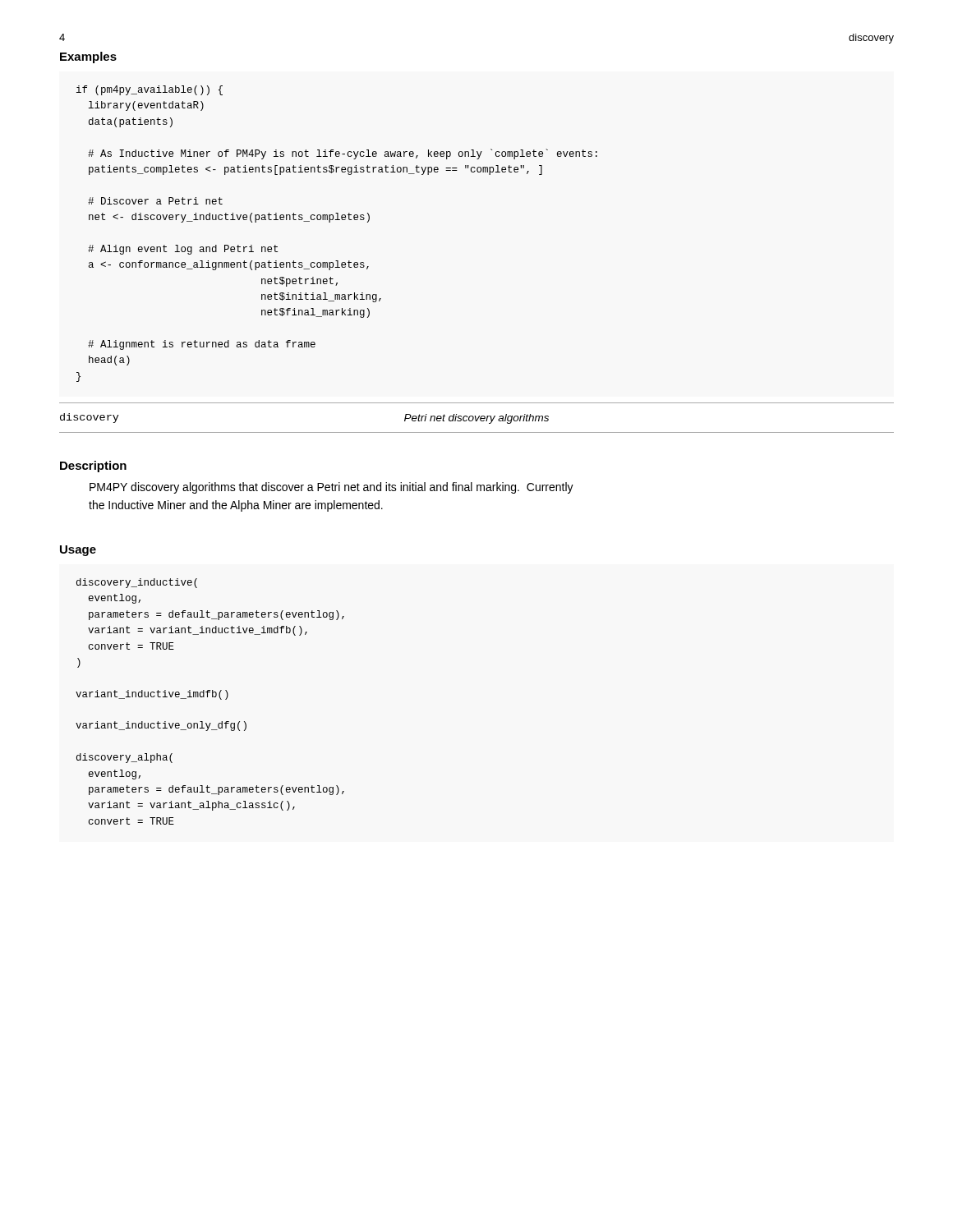953x1232 pixels.
Task: Click the passage that begins "if (pm4py_available()) { library(eventdataR) data(patients)"
Action: pyautogui.click(x=150, y=90)
